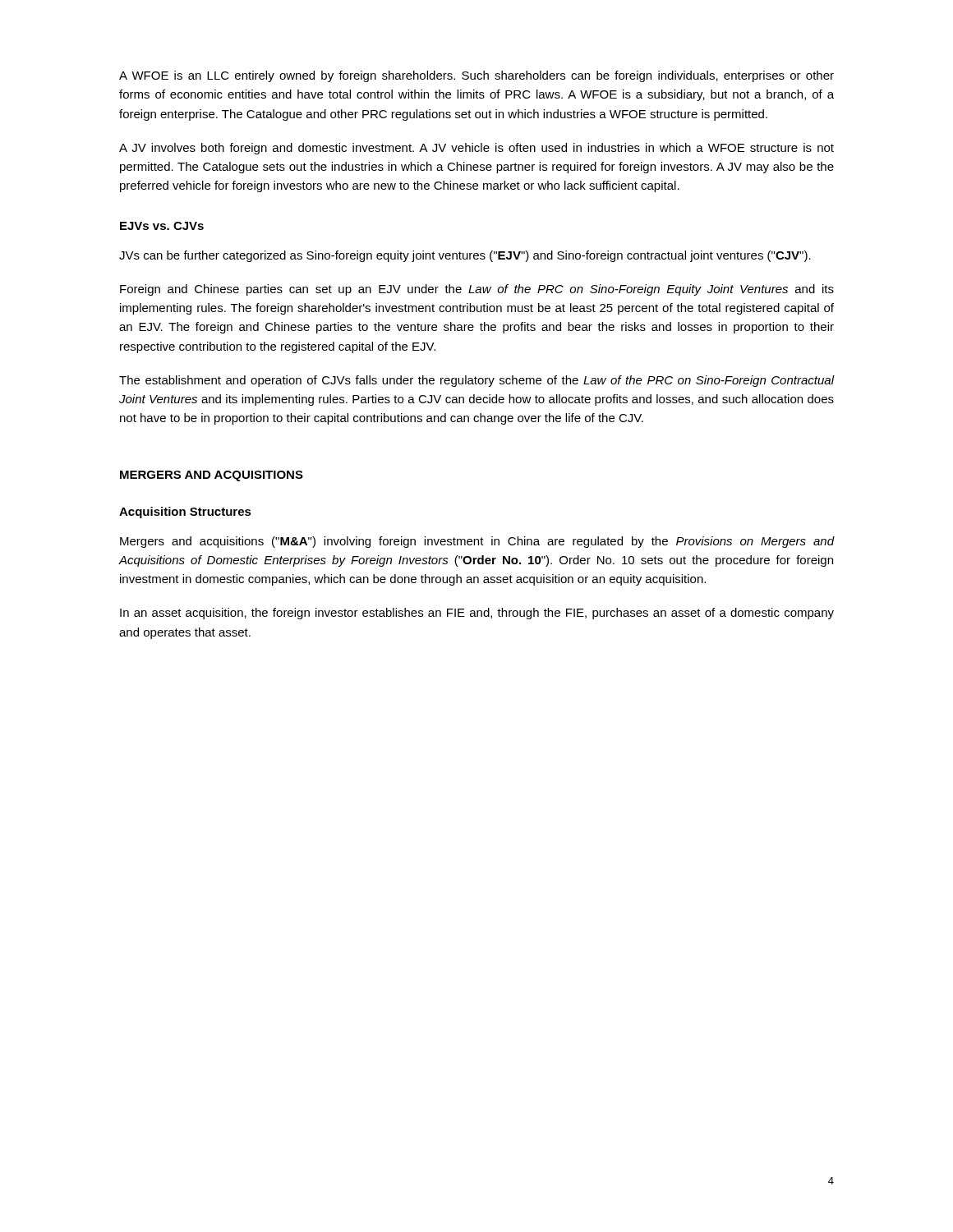Select the section header containing "MERGERS AND ACQUISITIONS"
953x1232 pixels.
point(211,474)
